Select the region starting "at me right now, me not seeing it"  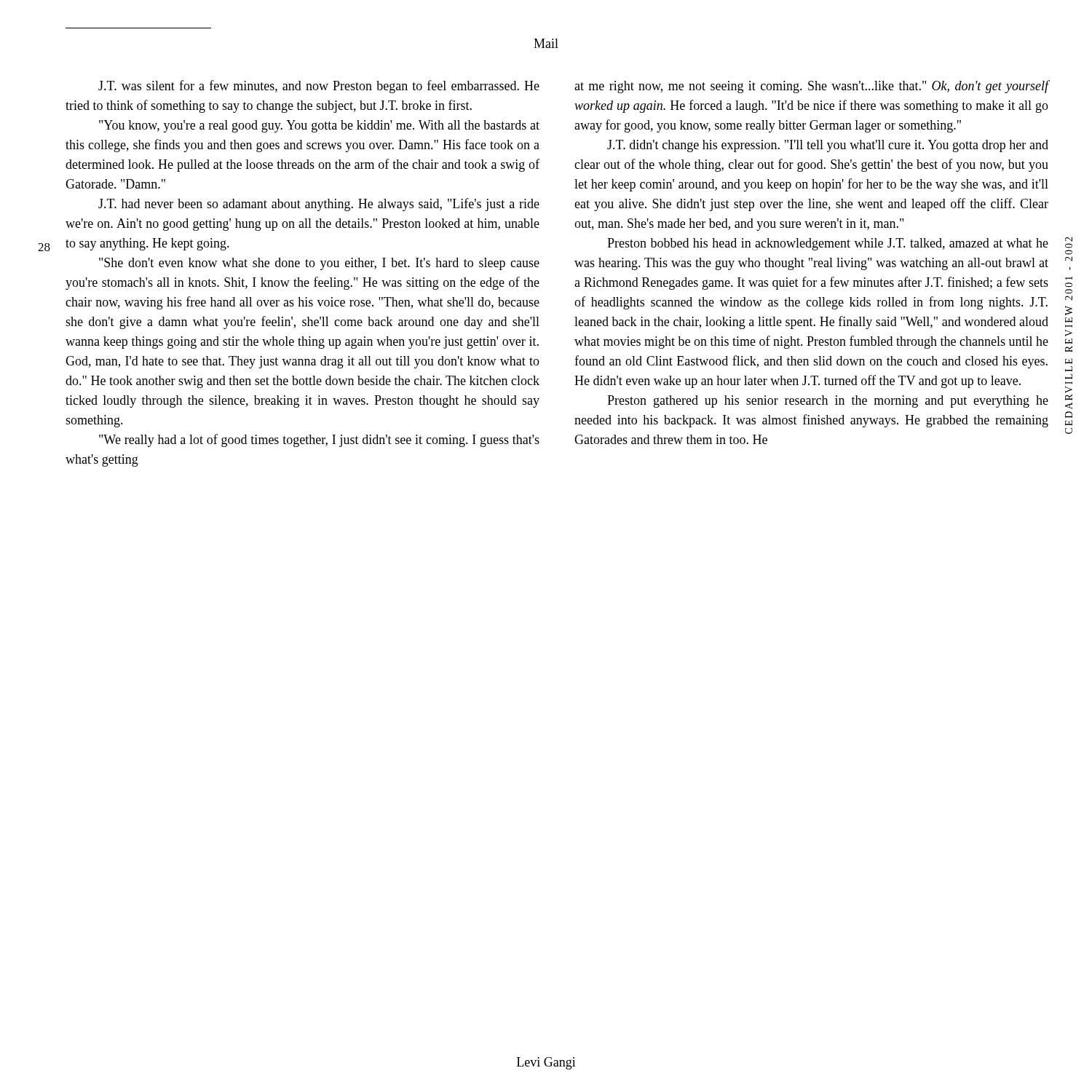(811, 263)
